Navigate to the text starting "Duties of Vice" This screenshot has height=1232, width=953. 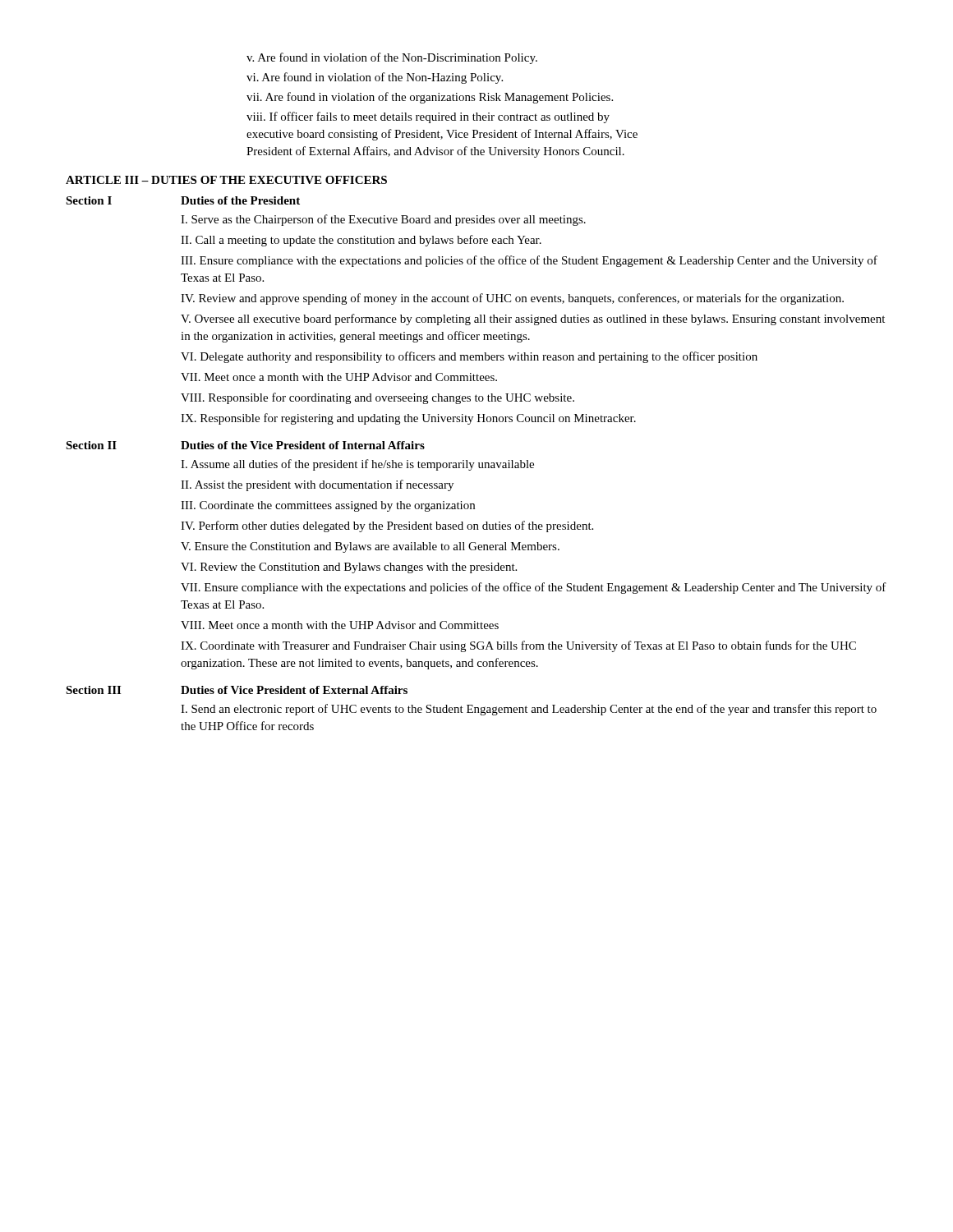[294, 690]
